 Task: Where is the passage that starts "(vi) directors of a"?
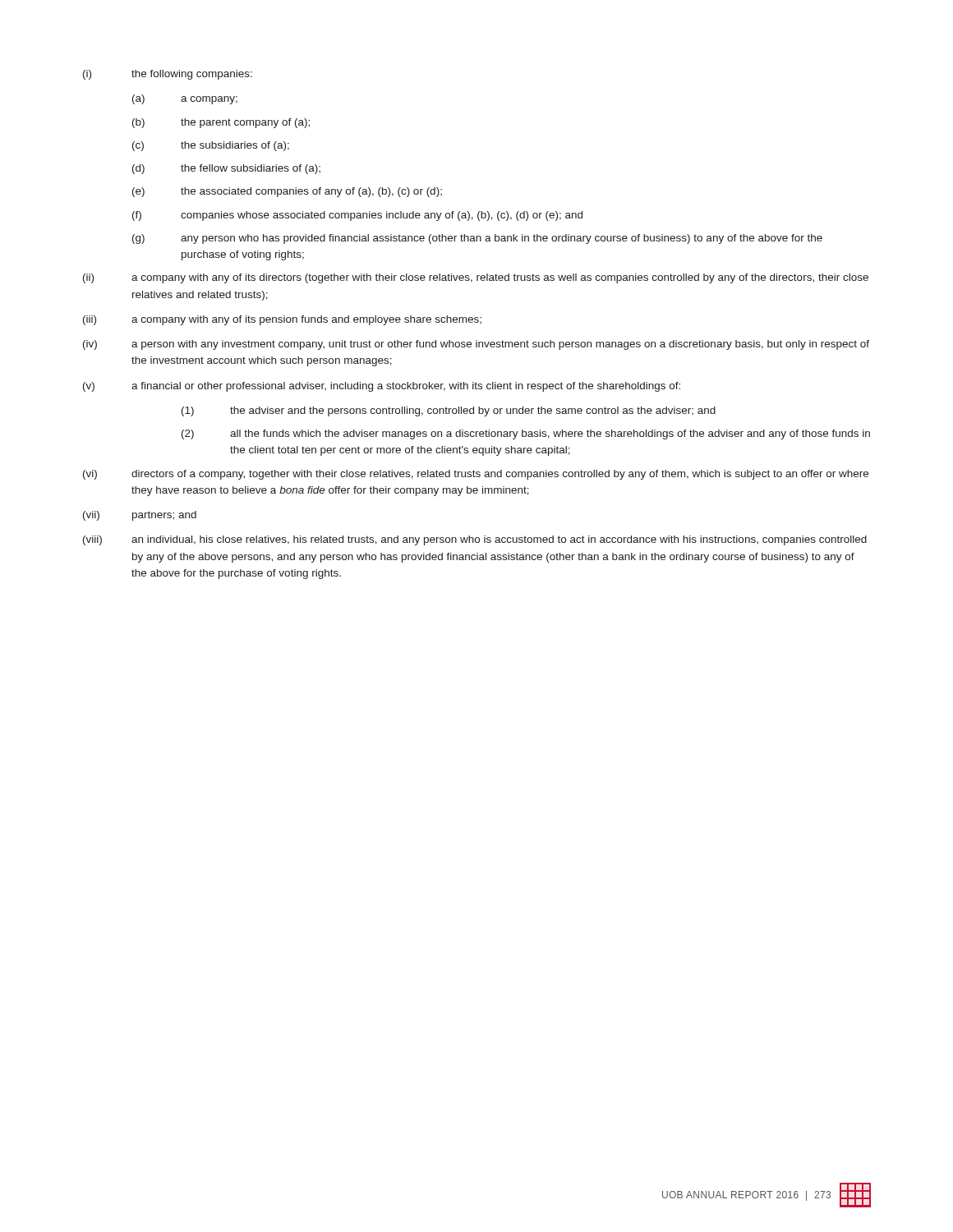(x=476, y=482)
